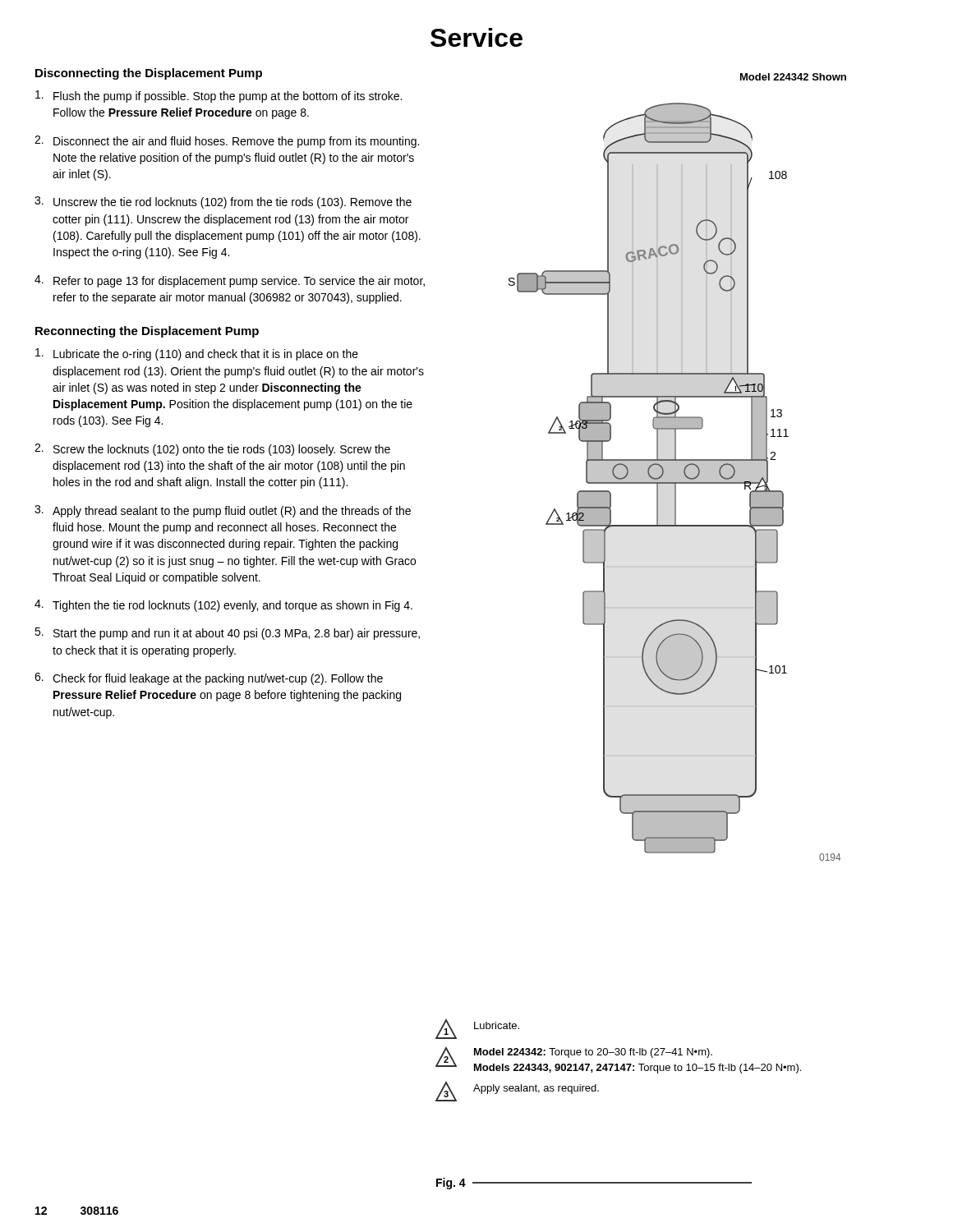Image resolution: width=953 pixels, height=1232 pixels.
Task: Point to the passage starting "3 Apply sealant,"
Action: (518, 1091)
